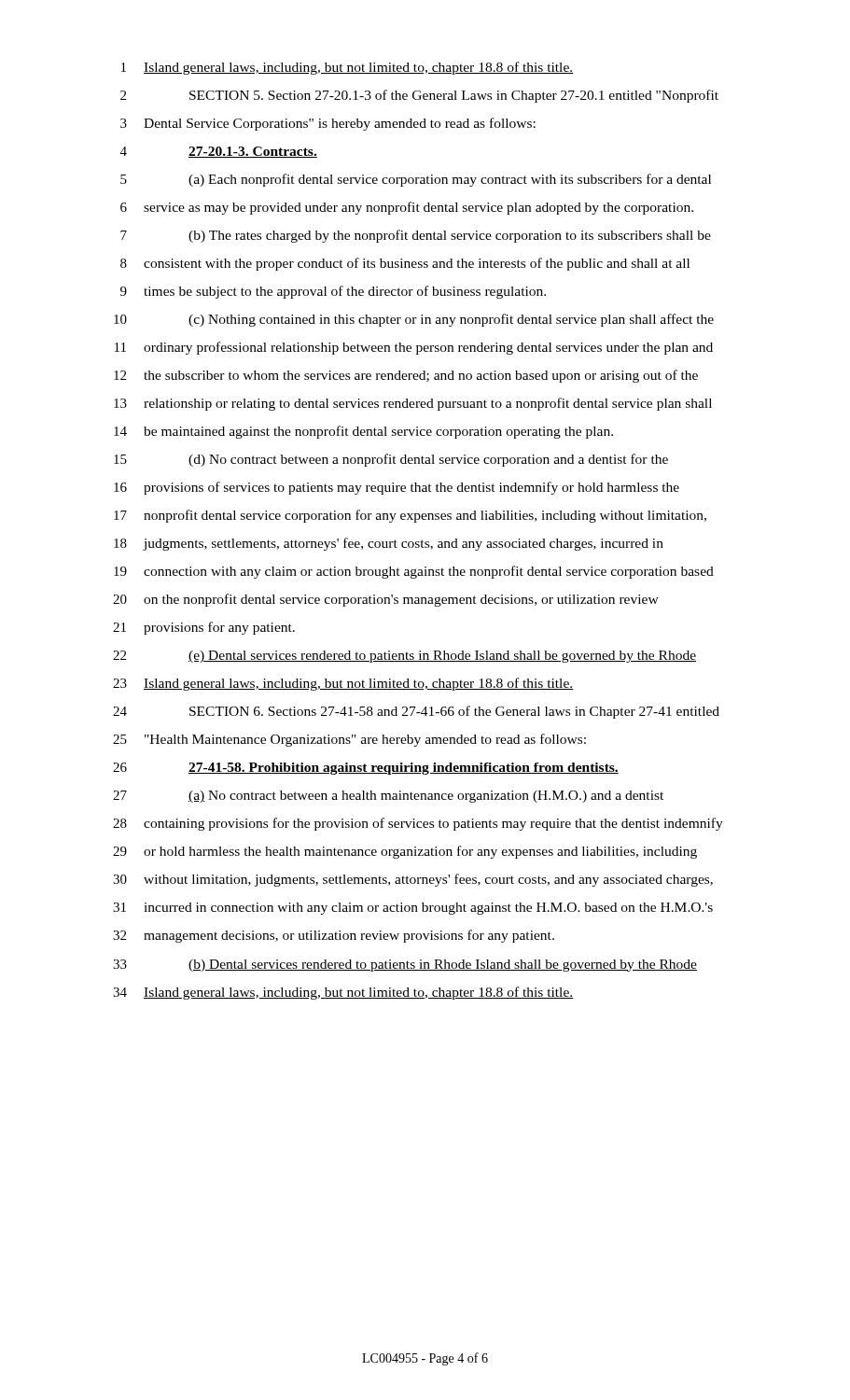This screenshot has height=1400, width=850.
Task: Select the passage starting "2 SECTION 5. Section 27-20.1-3 of the General"
Action: click(x=425, y=95)
